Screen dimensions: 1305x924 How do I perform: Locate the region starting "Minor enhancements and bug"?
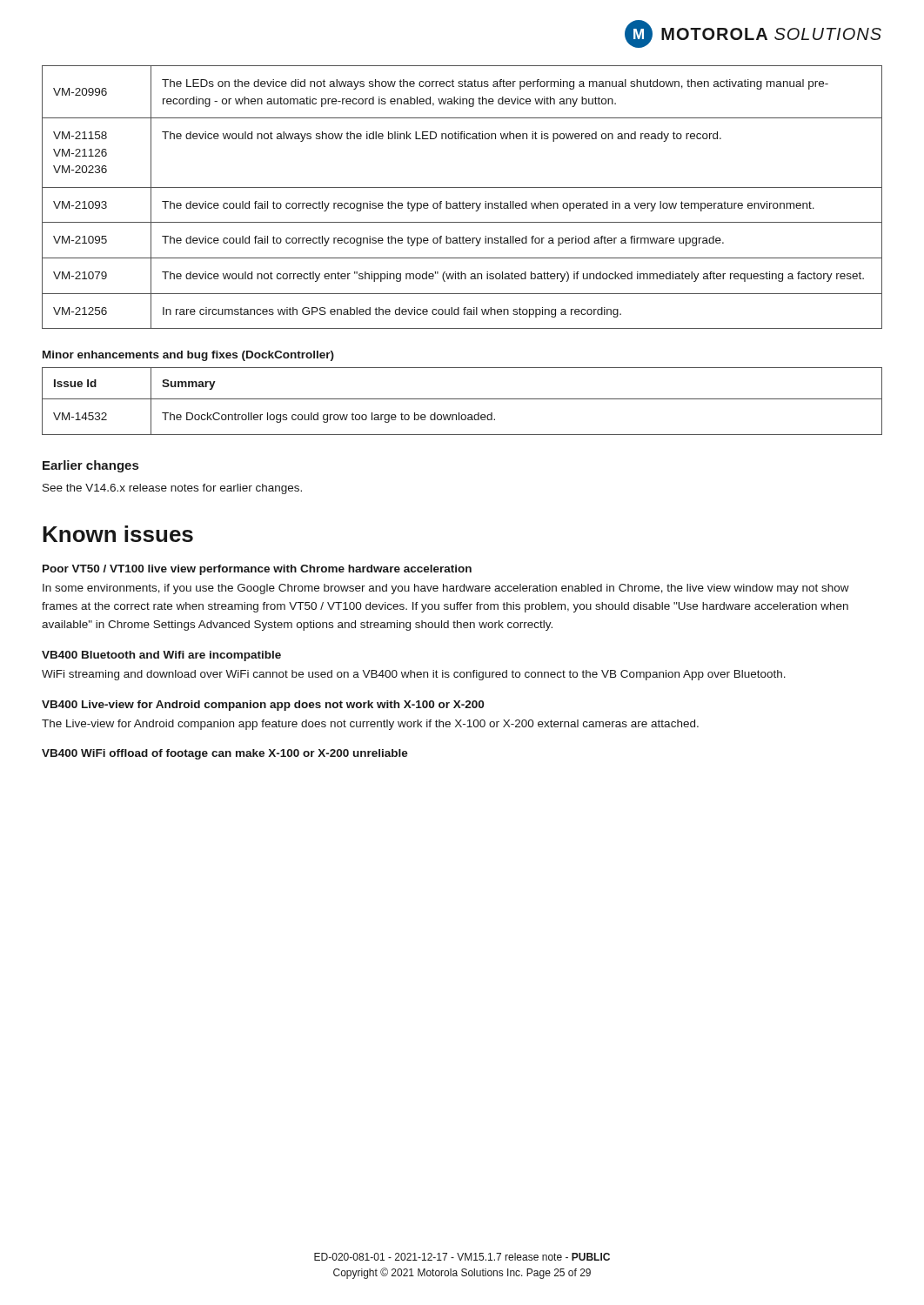point(188,355)
